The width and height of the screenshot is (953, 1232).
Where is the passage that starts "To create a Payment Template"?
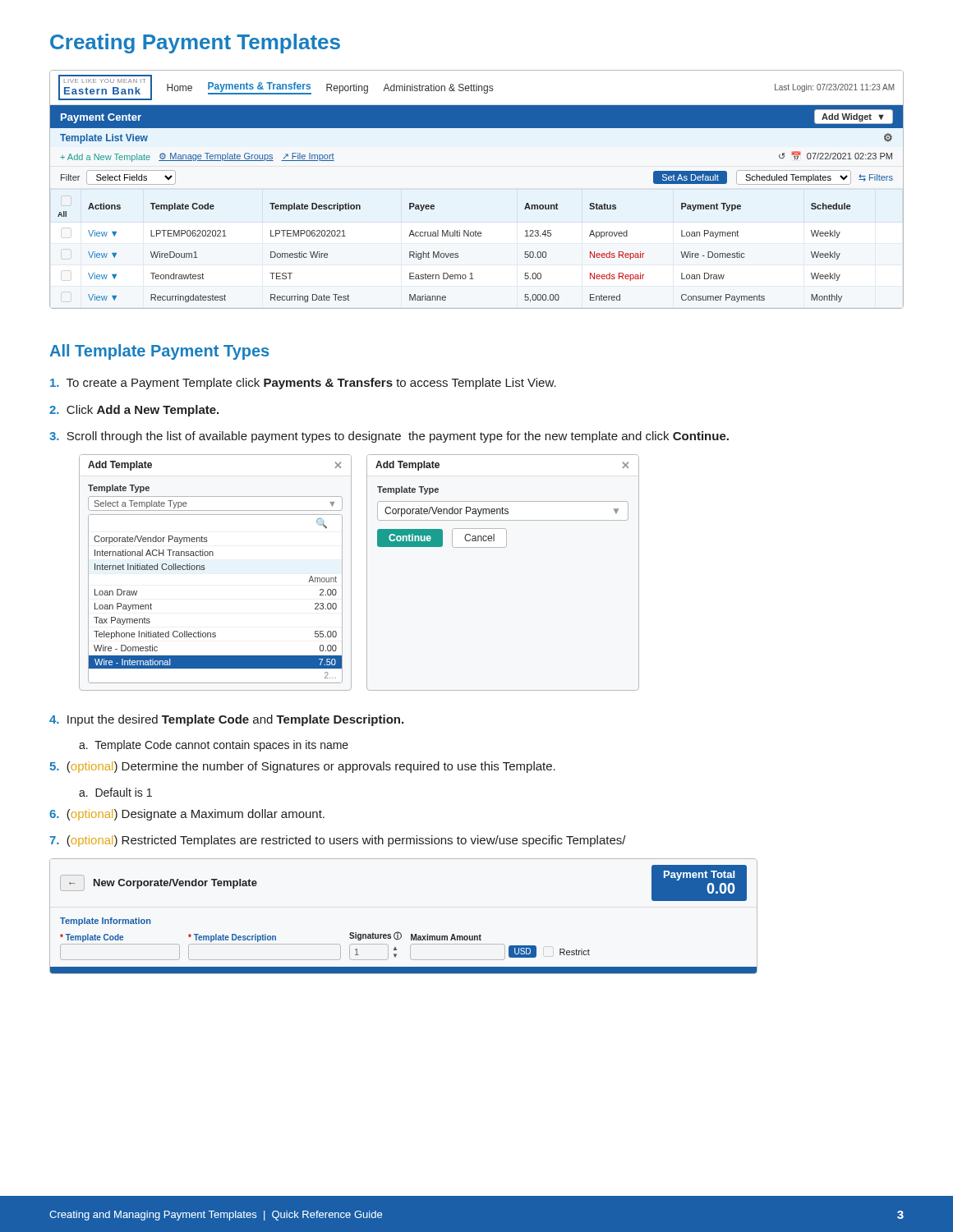(303, 382)
